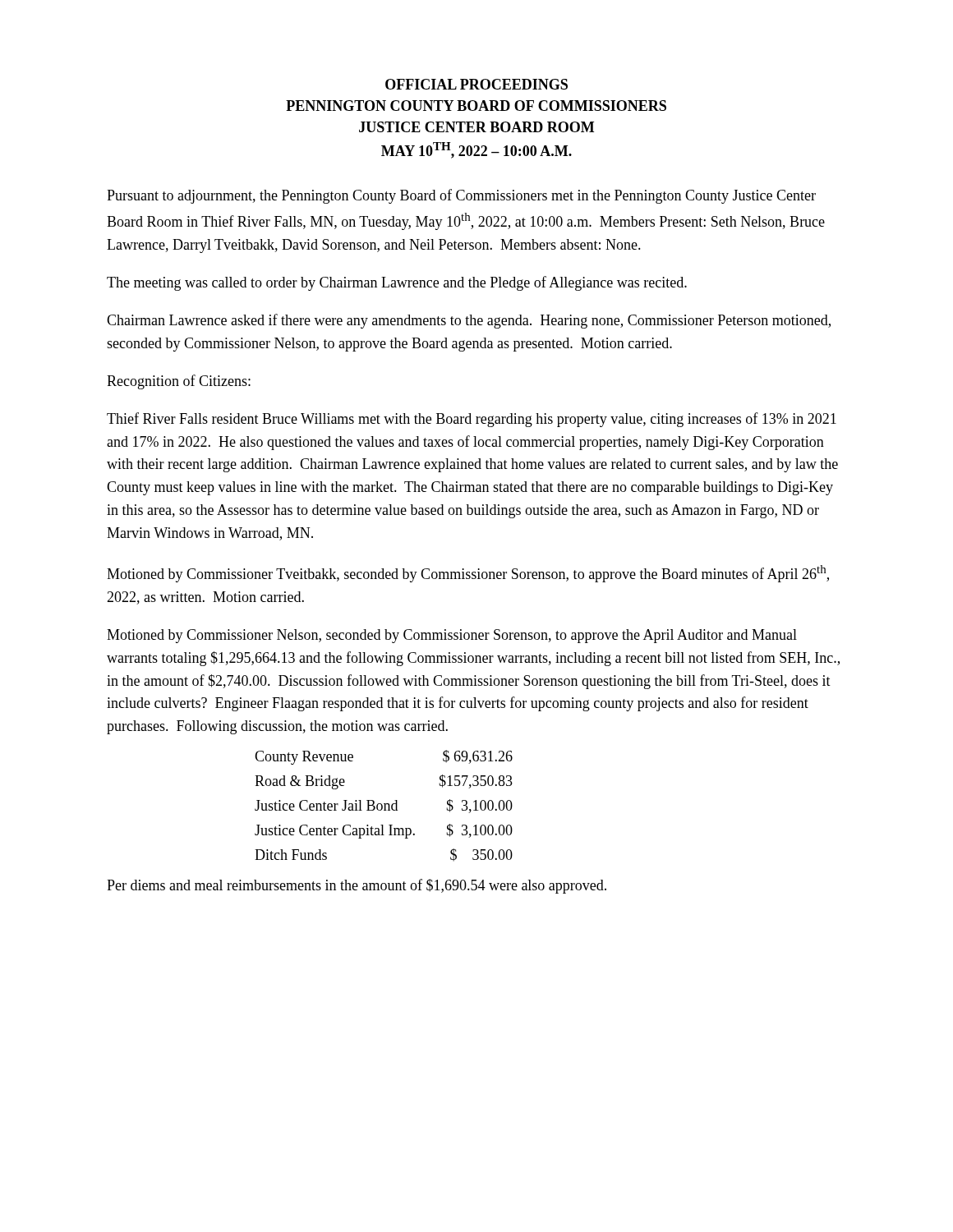This screenshot has height=1232, width=953.
Task: Where is the title that starts "OFFICIAL PROCEEDINGS PENNINGTON COUNTY BOARD OF COMMISSIONERS"?
Action: (476, 118)
